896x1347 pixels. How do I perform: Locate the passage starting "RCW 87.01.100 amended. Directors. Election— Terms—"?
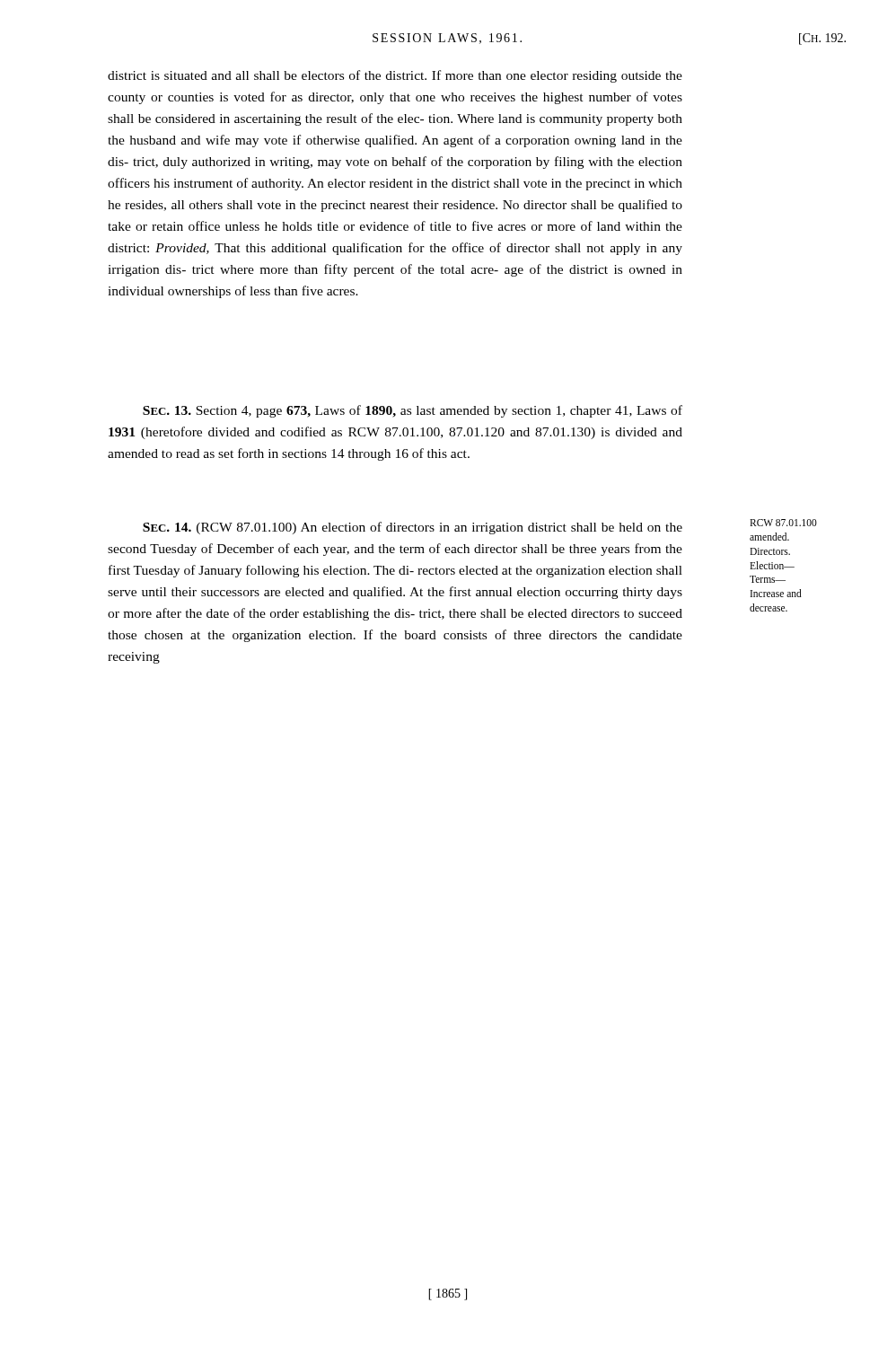(783, 565)
